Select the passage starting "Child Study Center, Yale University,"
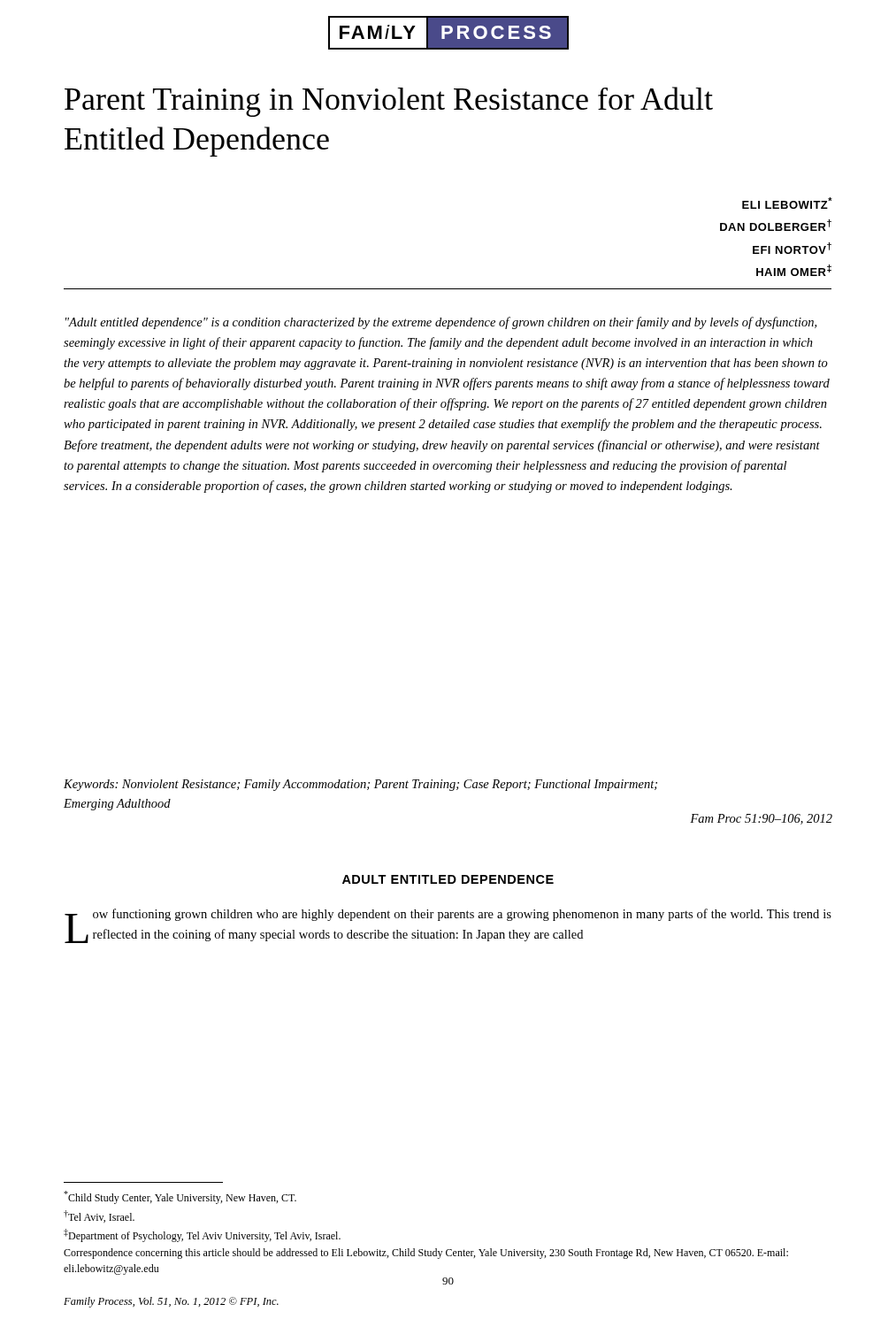The height and width of the screenshot is (1327, 896). coord(180,1197)
